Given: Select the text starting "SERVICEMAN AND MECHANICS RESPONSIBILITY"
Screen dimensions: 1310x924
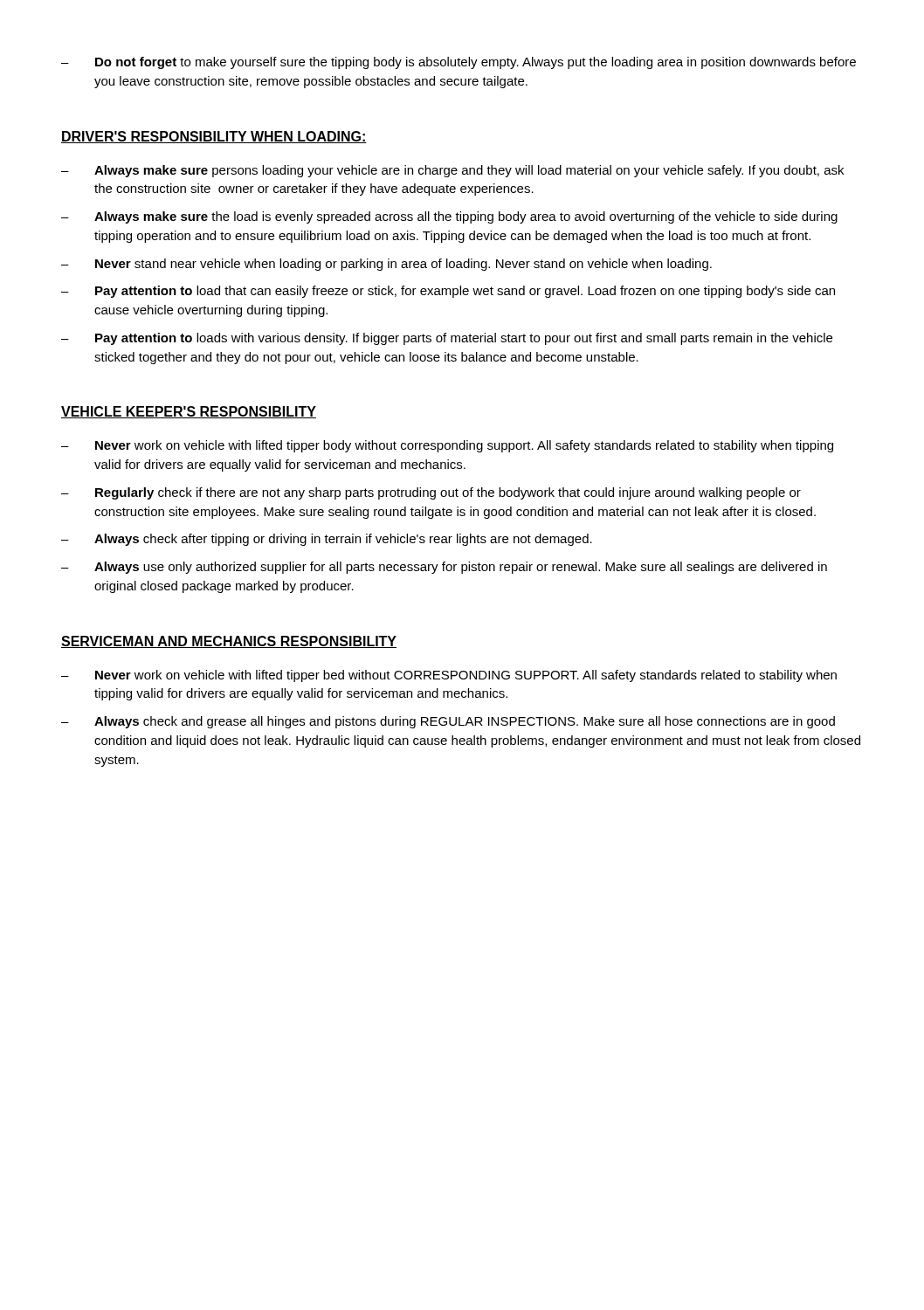Looking at the screenshot, I should [x=229, y=641].
